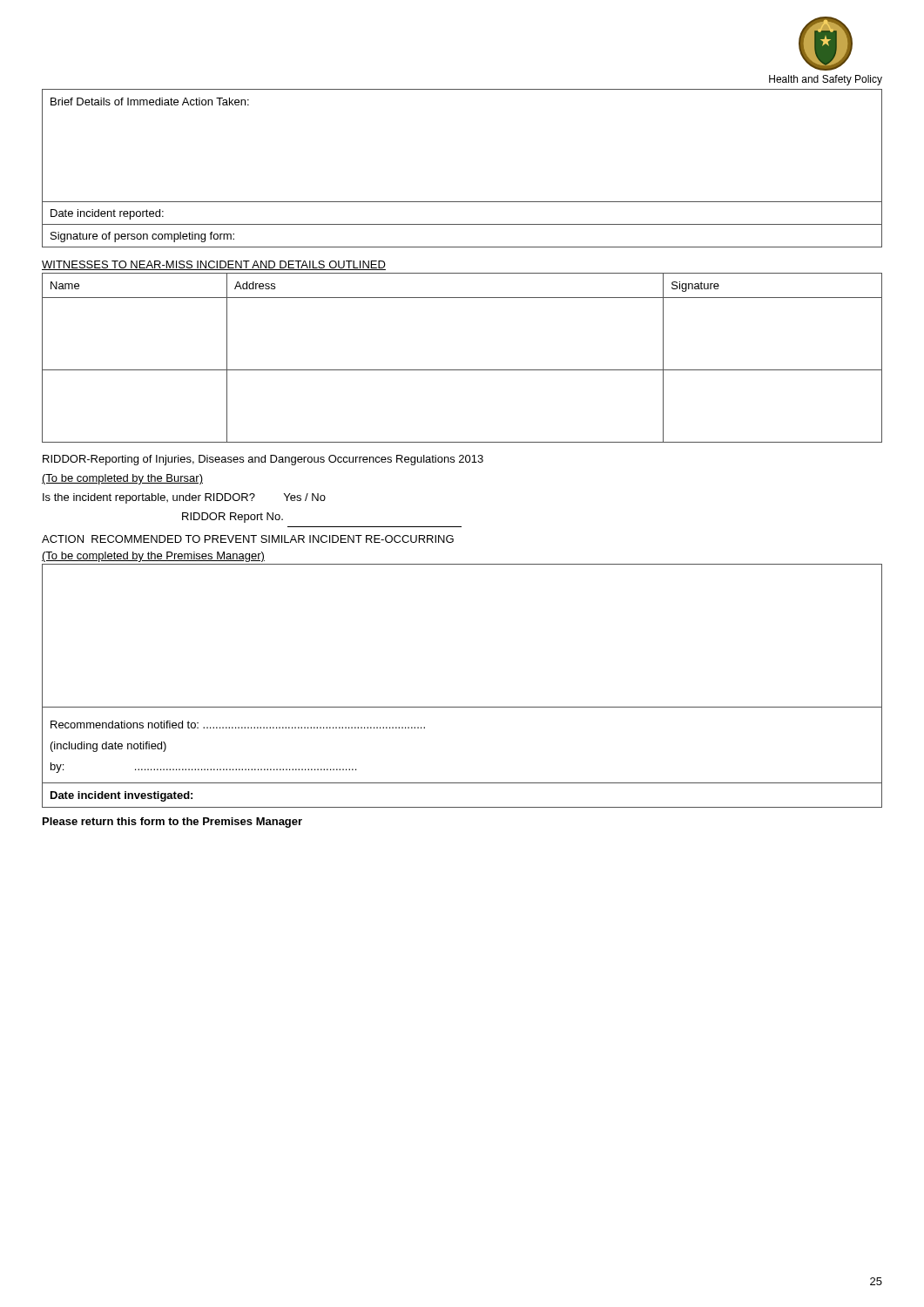Locate the block of text that opens with "RIDDOR-Reporting of Injuries, Diseases and Dangerous Occurrences"
The width and height of the screenshot is (924, 1307).
coord(263,459)
